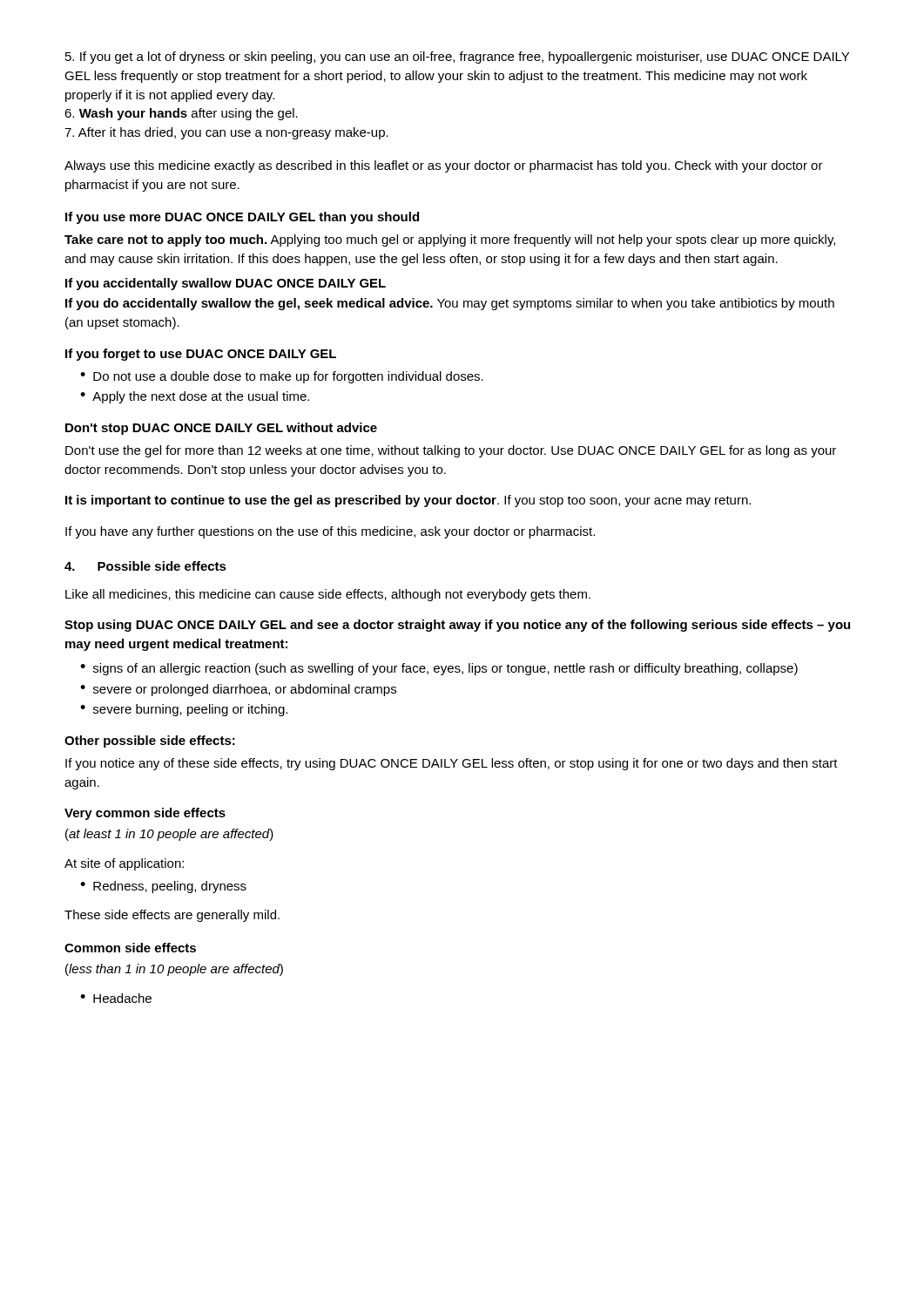Click on the region starting "It is important to continue to use"
The width and height of the screenshot is (924, 1307).
pos(459,500)
